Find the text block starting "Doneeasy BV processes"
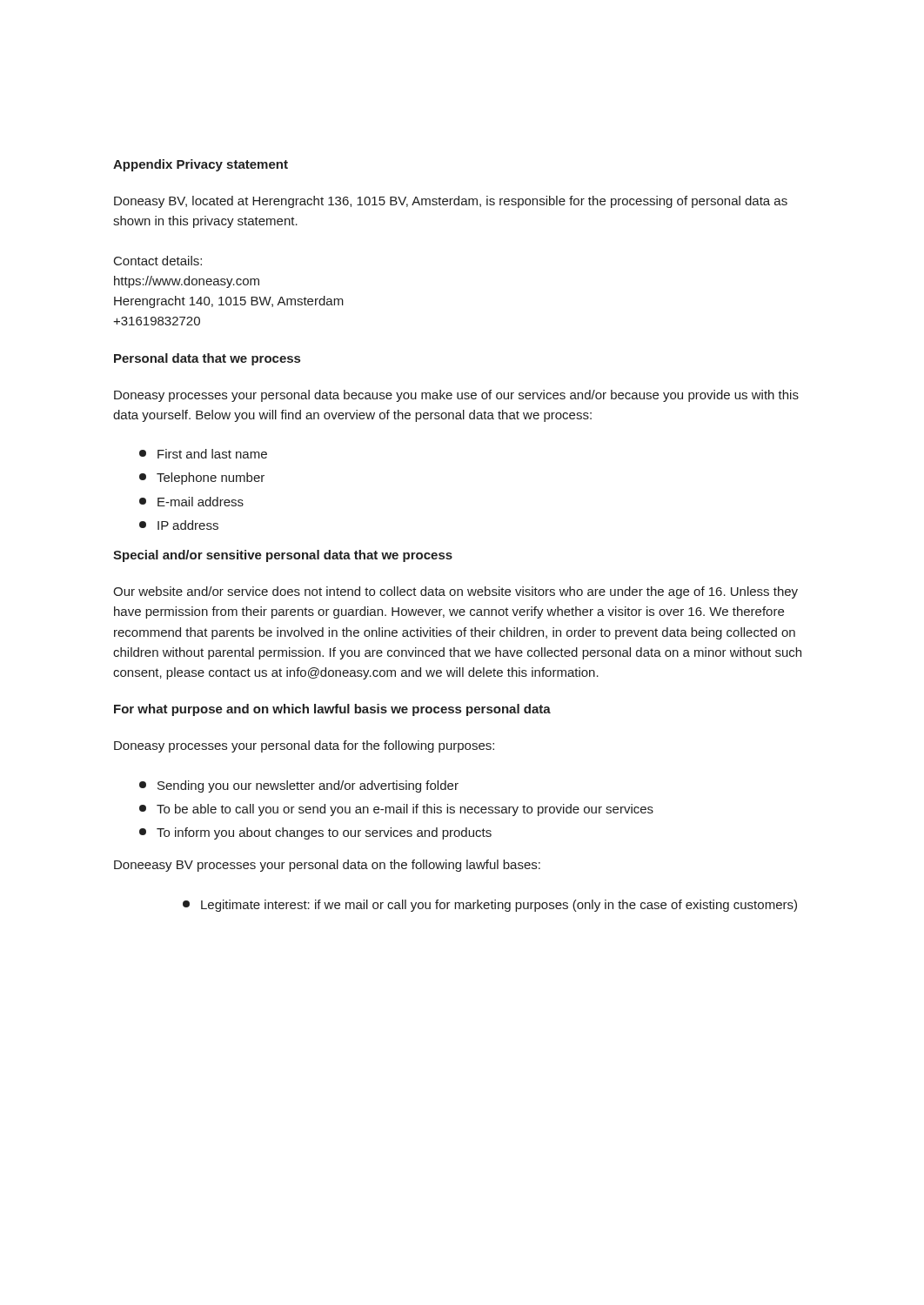 (x=327, y=865)
